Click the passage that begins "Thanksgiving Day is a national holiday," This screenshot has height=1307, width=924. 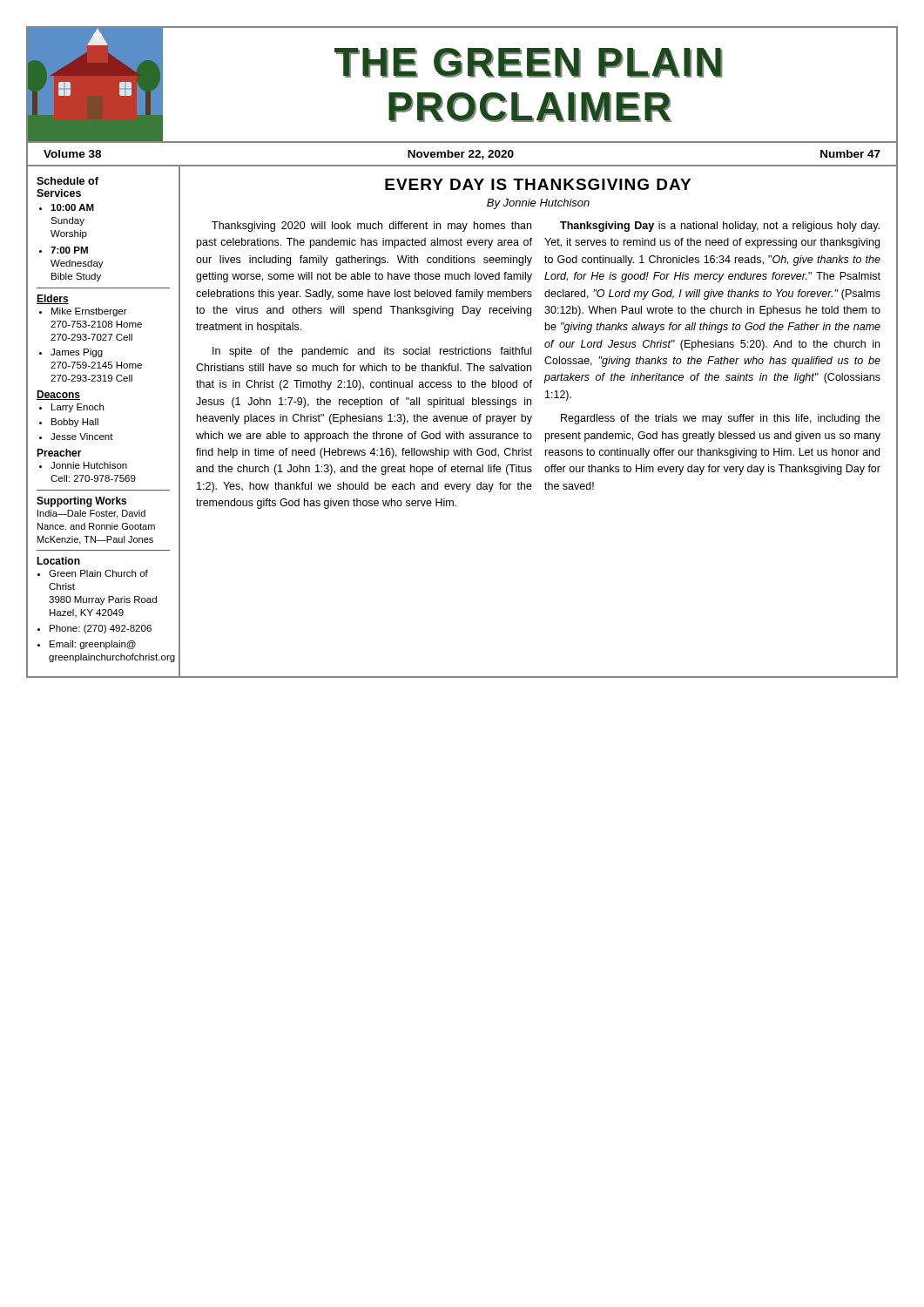(712, 310)
